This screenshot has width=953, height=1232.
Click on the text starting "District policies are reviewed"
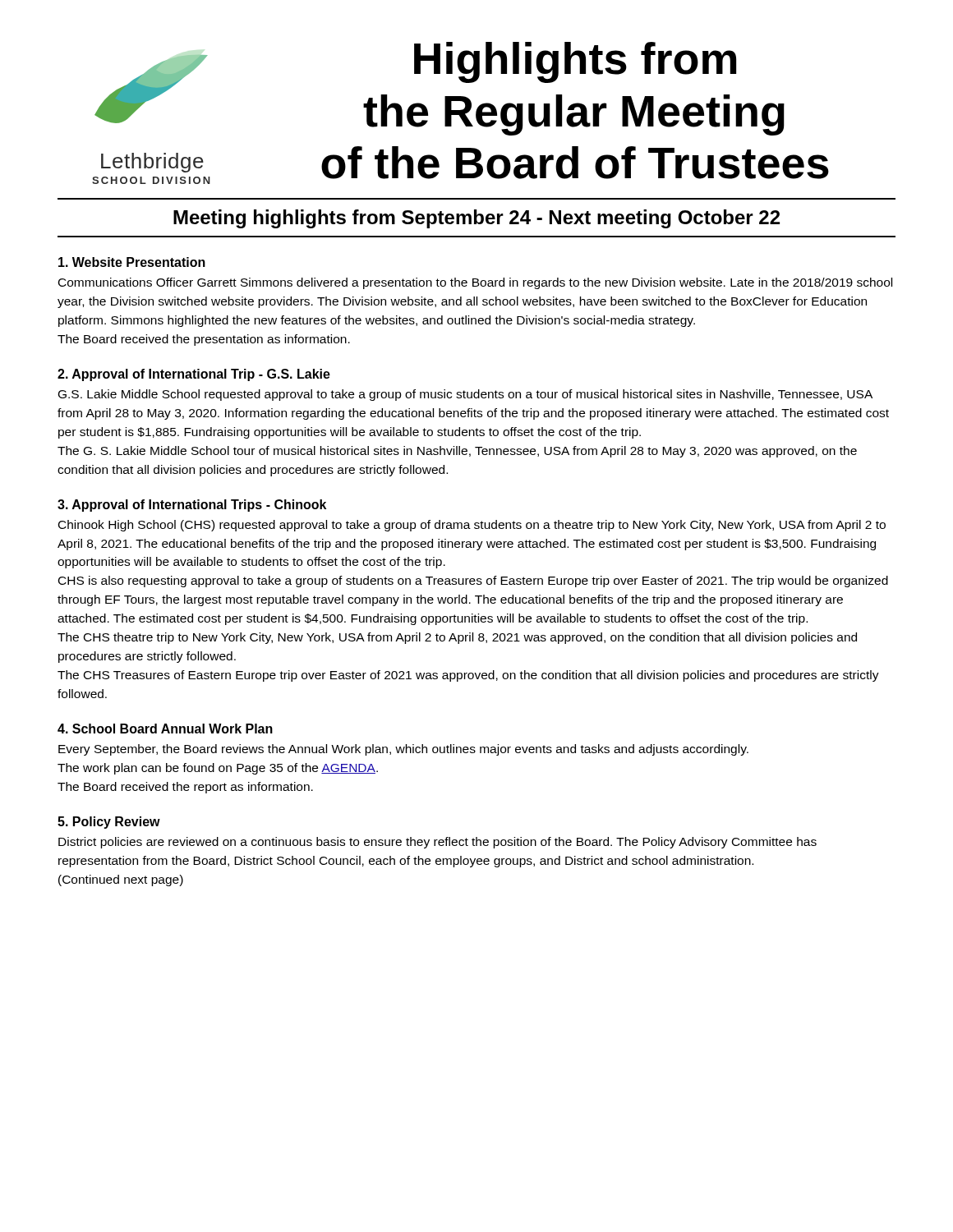(437, 860)
